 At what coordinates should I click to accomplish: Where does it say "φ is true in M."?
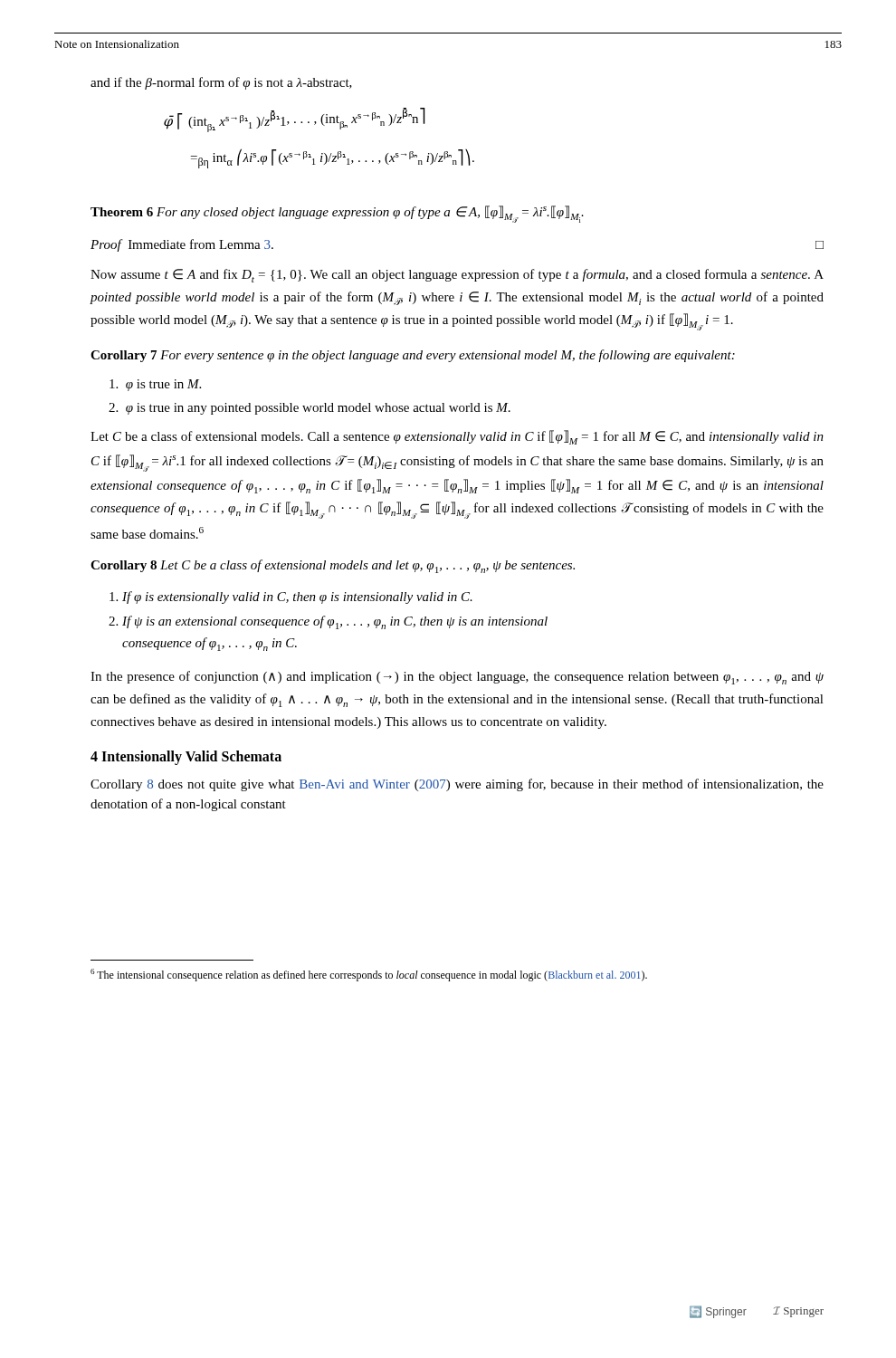[155, 384]
